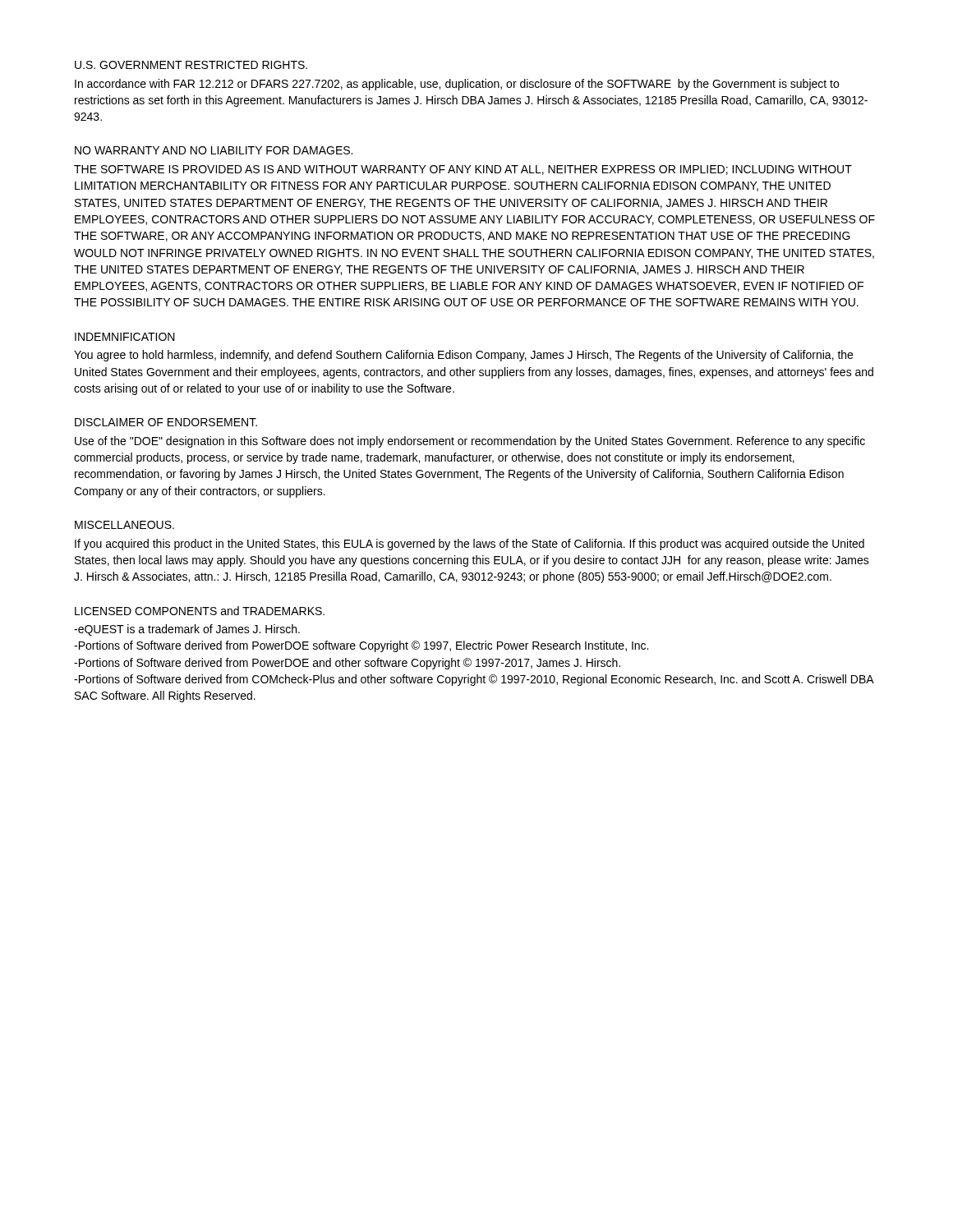Locate the text starting "DISCLAIMER OF ENDORSEMENT."

(x=166, y=422)
